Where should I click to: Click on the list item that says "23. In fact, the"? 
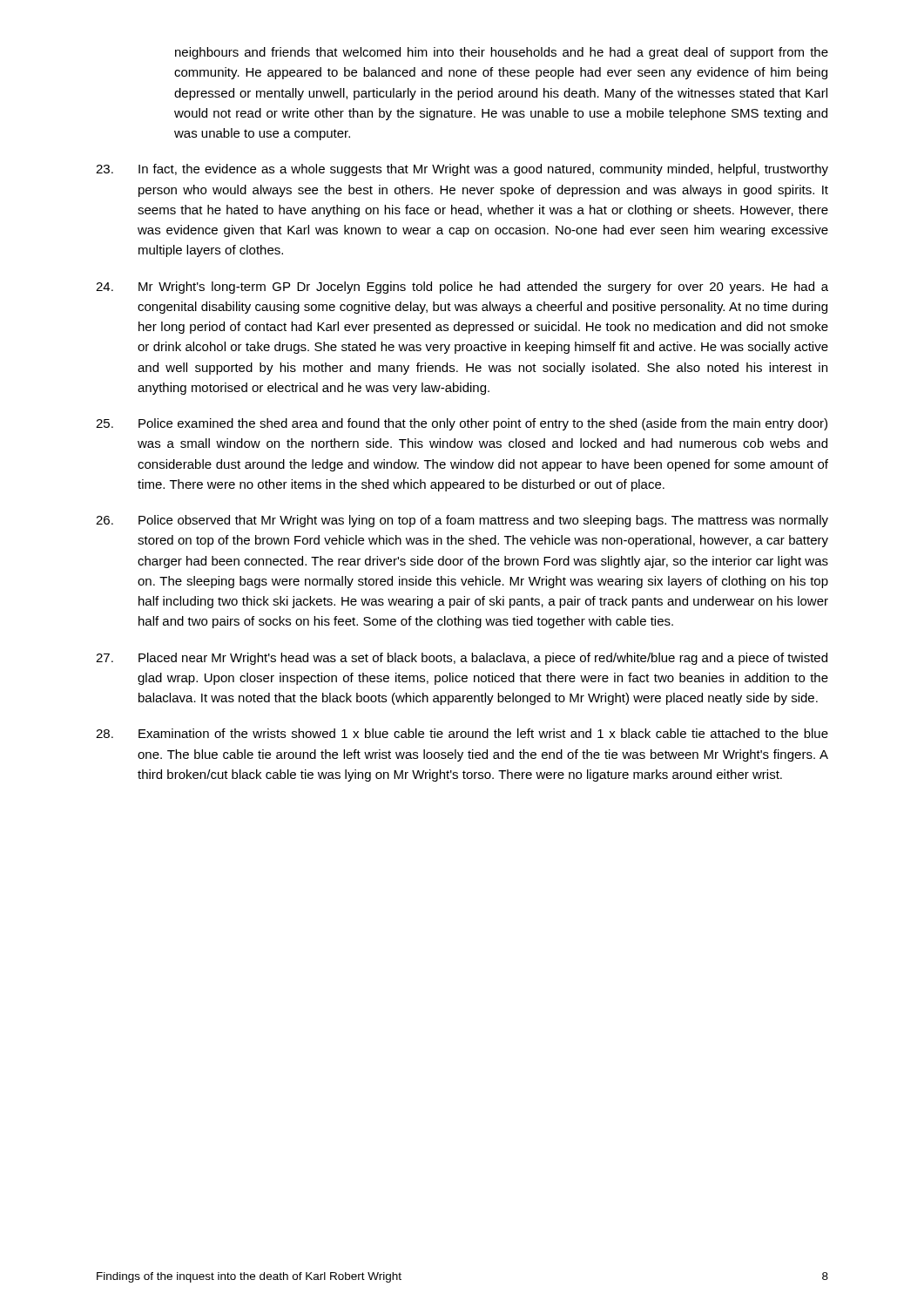462,209
